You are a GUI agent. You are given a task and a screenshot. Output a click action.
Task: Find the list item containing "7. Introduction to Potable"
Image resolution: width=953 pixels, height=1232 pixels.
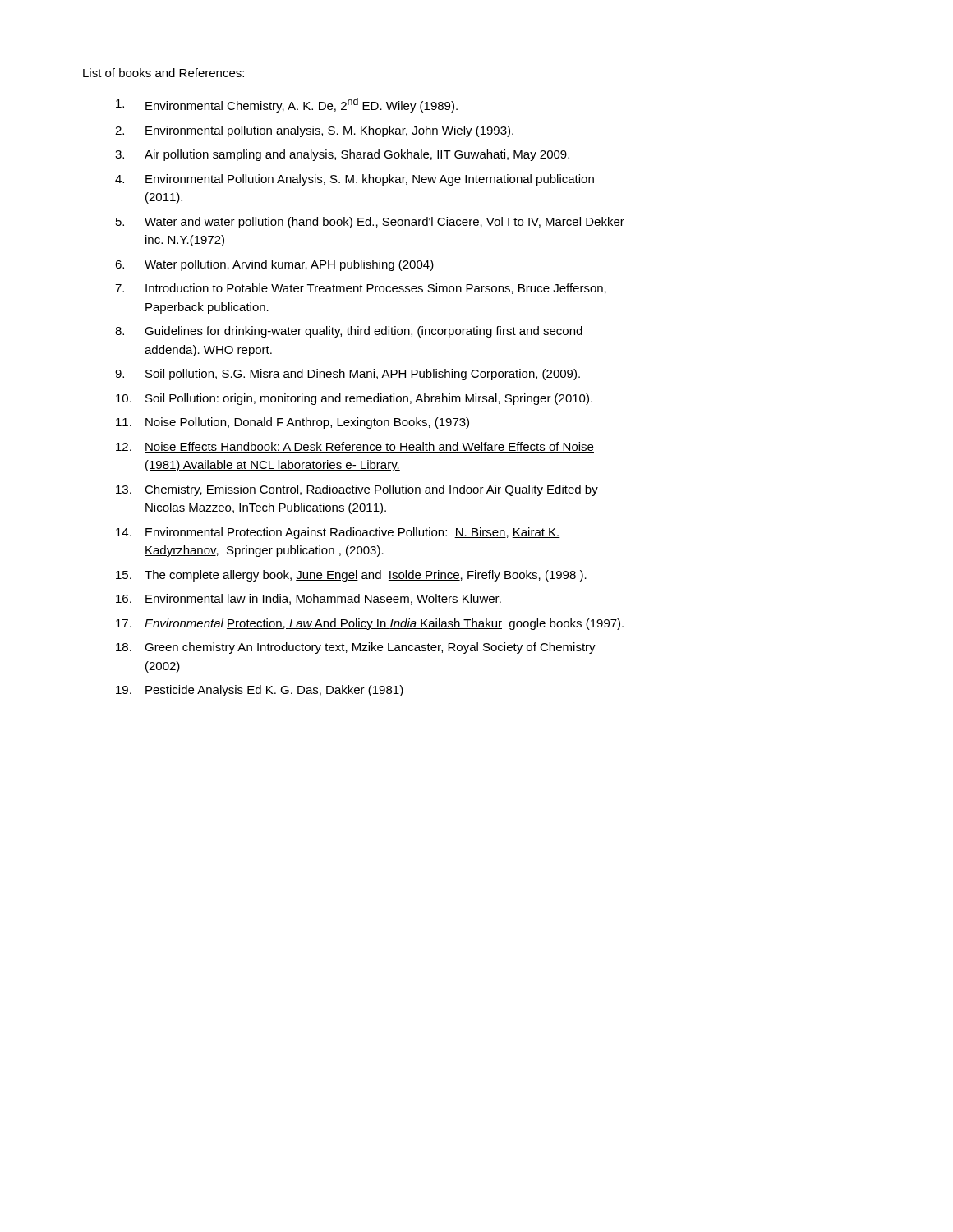[476, 298]
